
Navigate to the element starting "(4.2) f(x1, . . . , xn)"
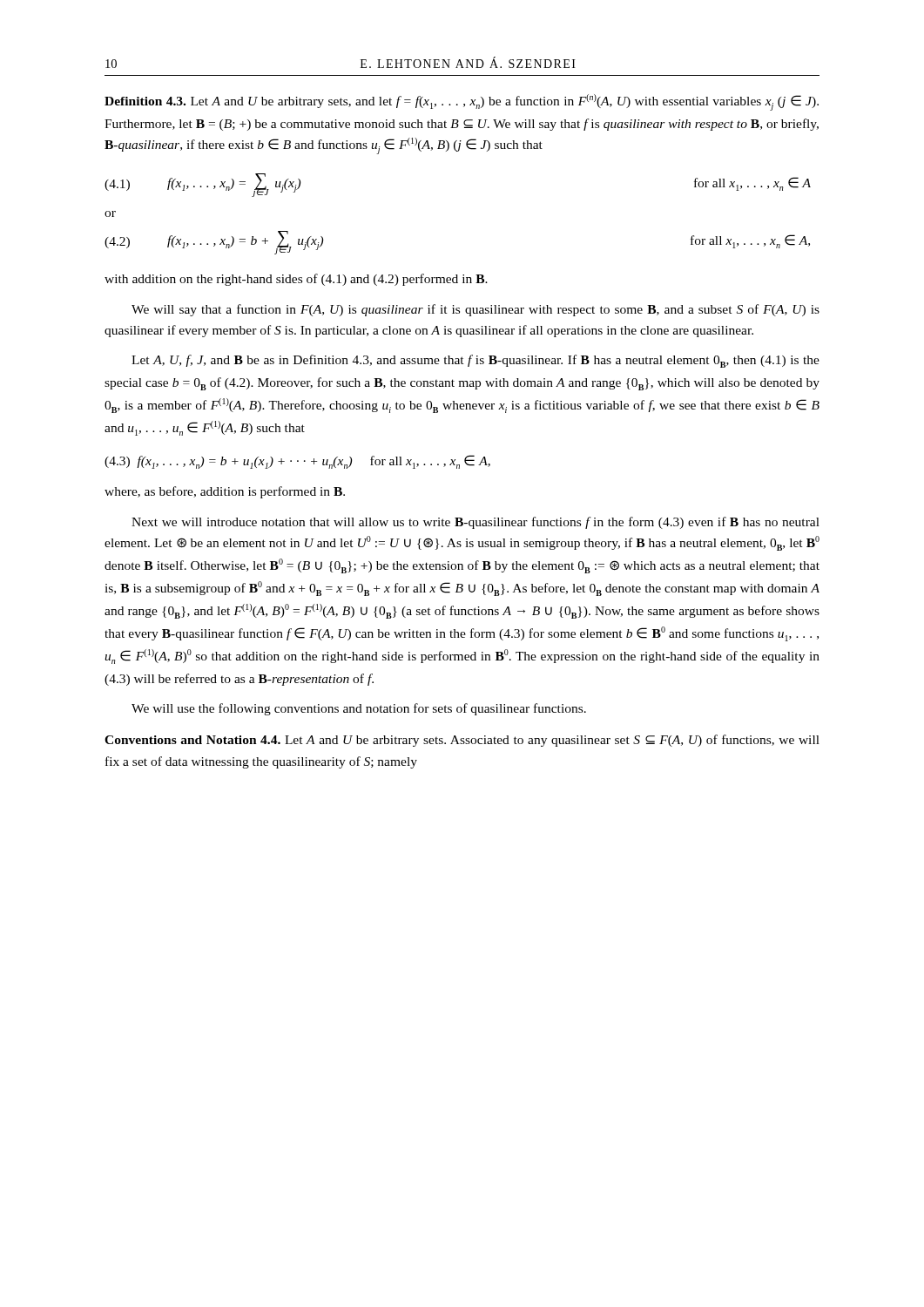point(110,243)
